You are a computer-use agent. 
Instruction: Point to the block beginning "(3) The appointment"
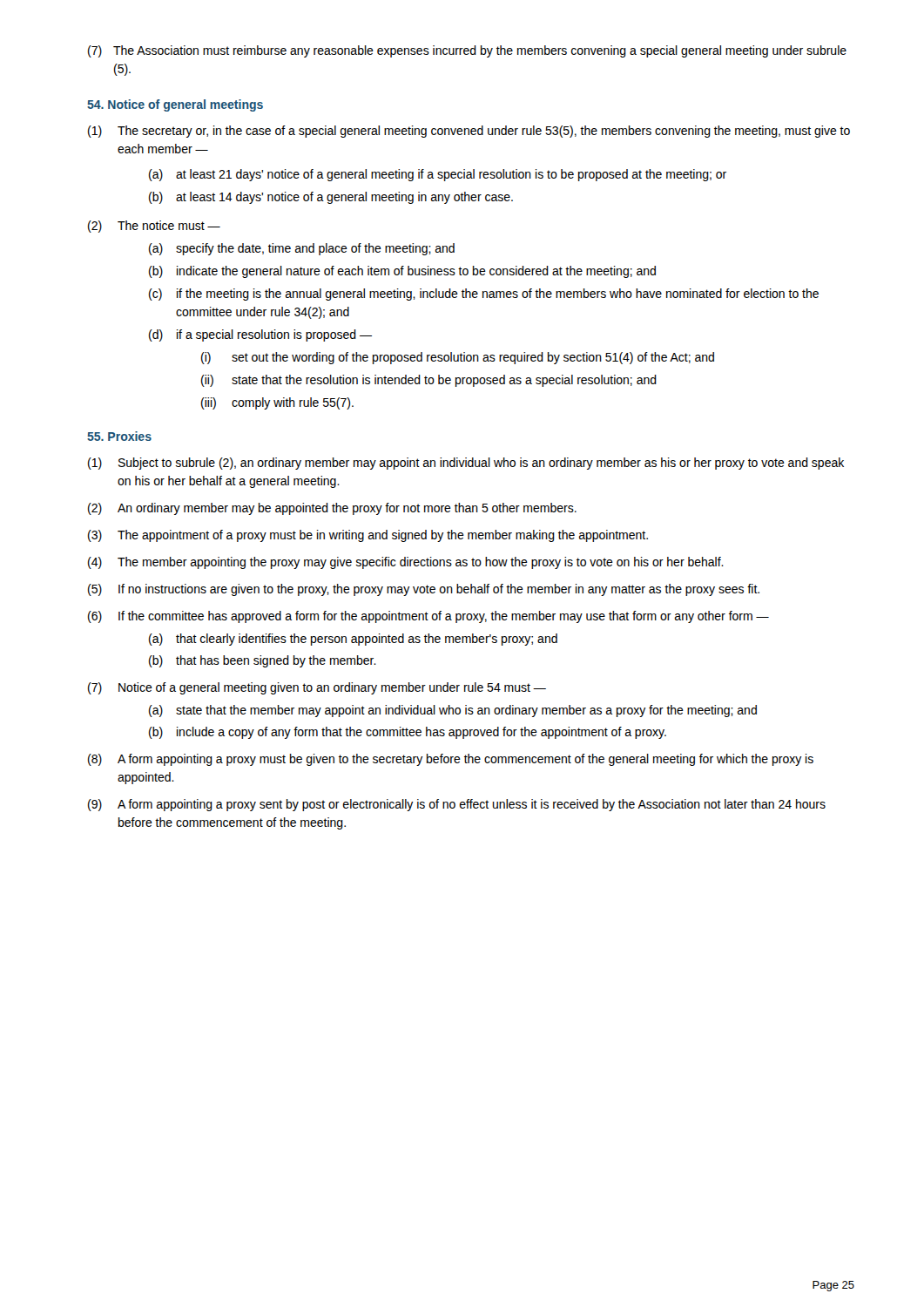(x=368, y=535)
